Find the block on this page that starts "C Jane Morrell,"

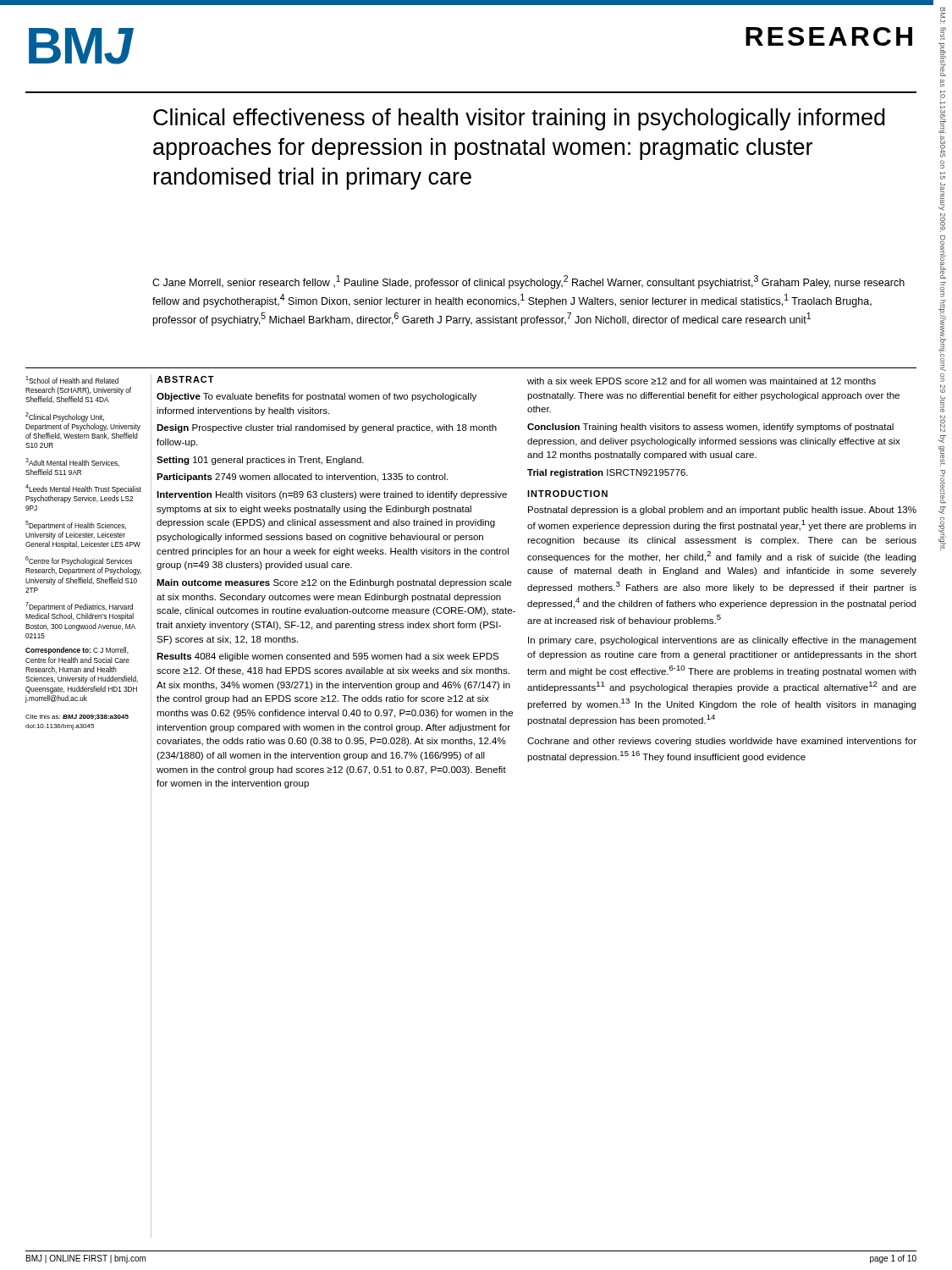529,300
